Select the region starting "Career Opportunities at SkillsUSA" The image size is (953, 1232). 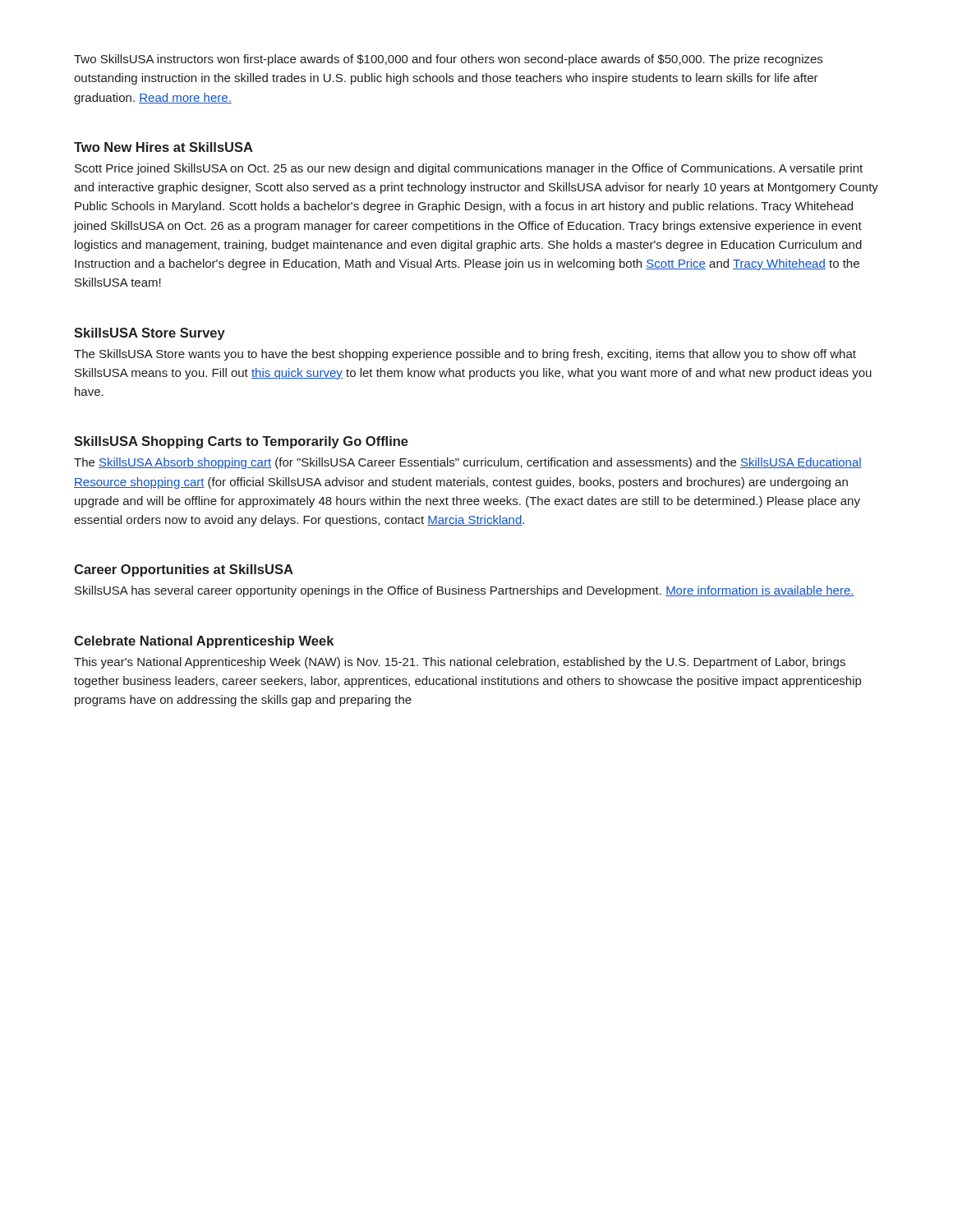[184, 569]
